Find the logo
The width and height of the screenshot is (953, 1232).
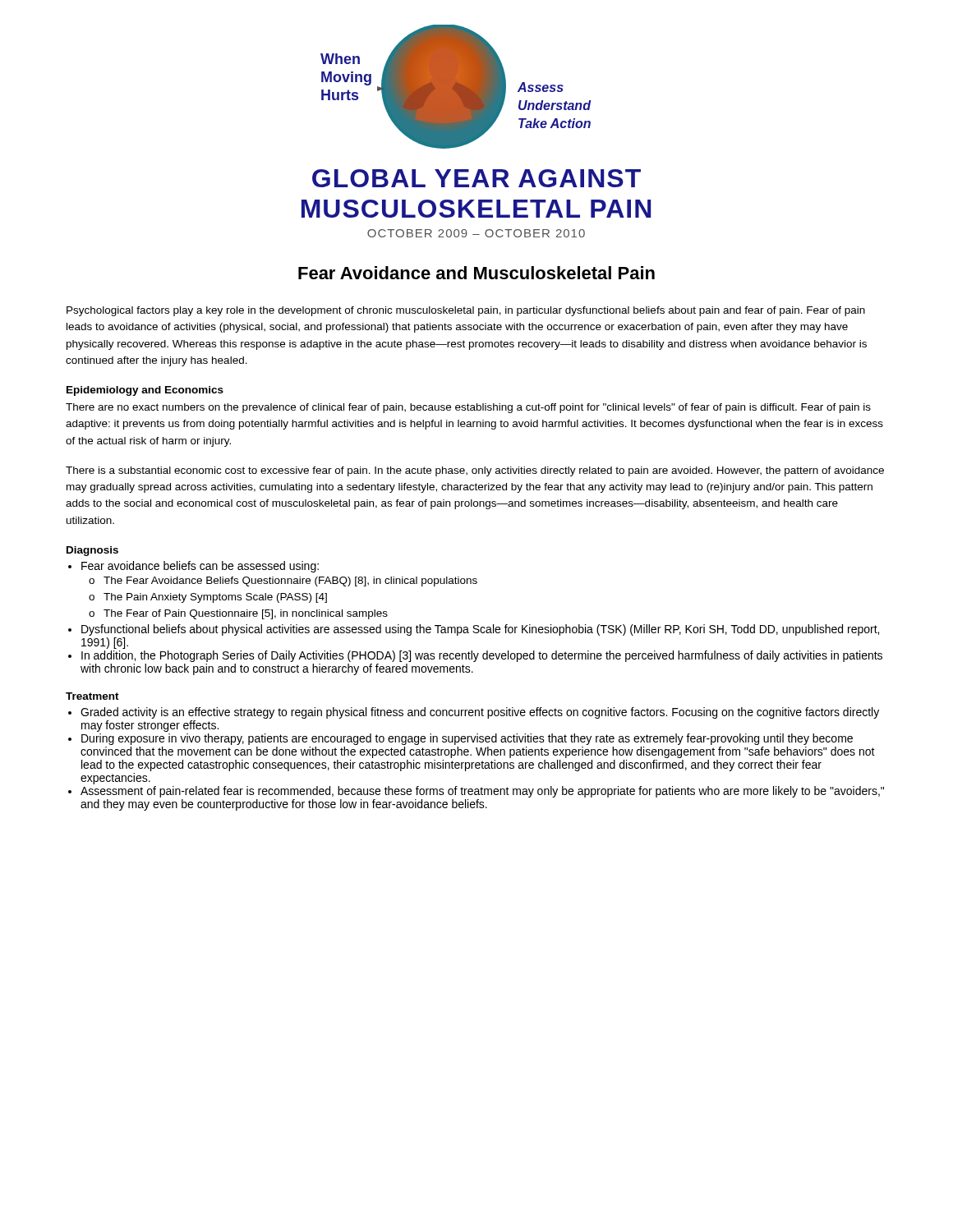click(x=476, y=80)
